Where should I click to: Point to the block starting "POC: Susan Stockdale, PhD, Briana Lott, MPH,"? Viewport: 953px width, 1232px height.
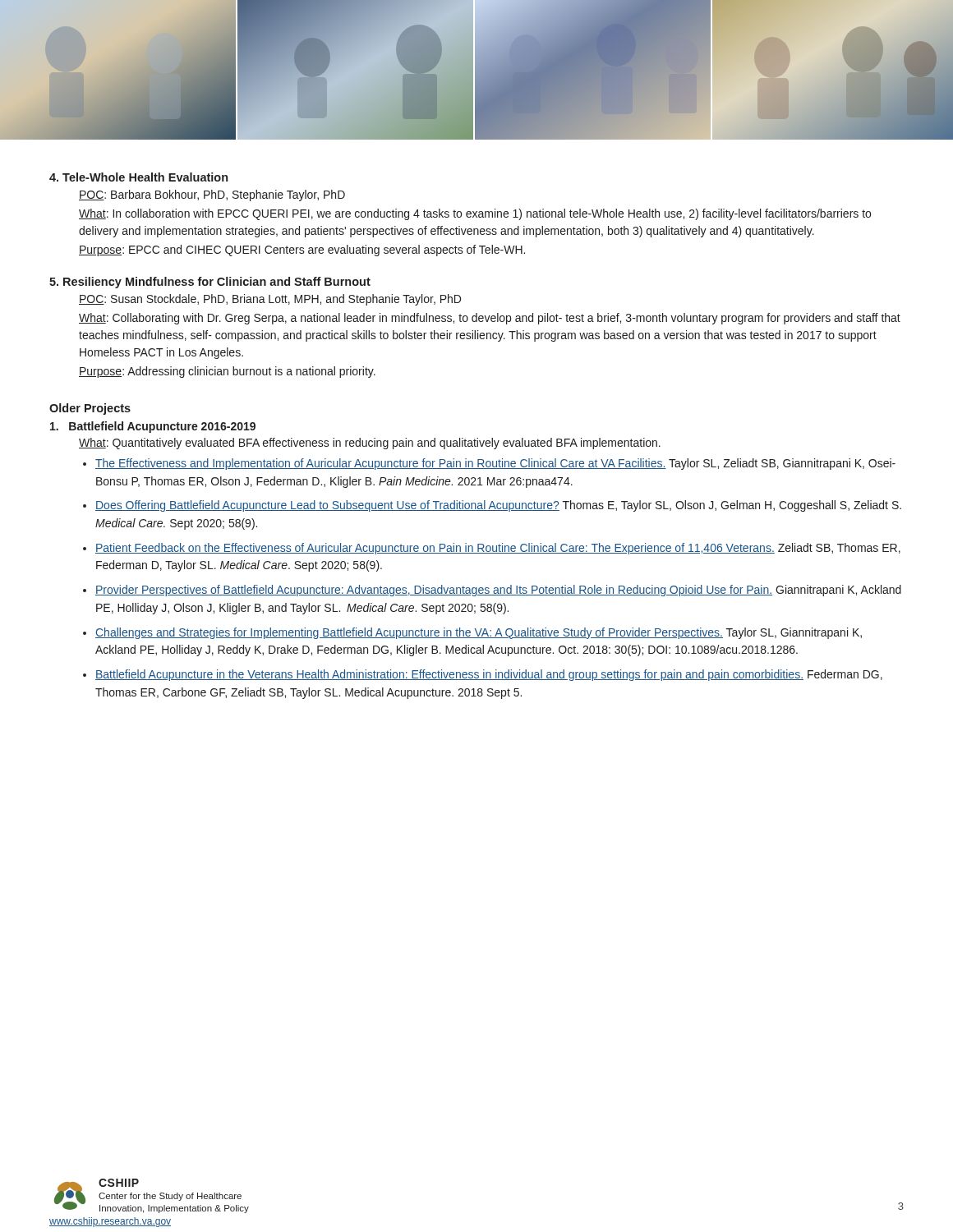click(x=270, y=299)
